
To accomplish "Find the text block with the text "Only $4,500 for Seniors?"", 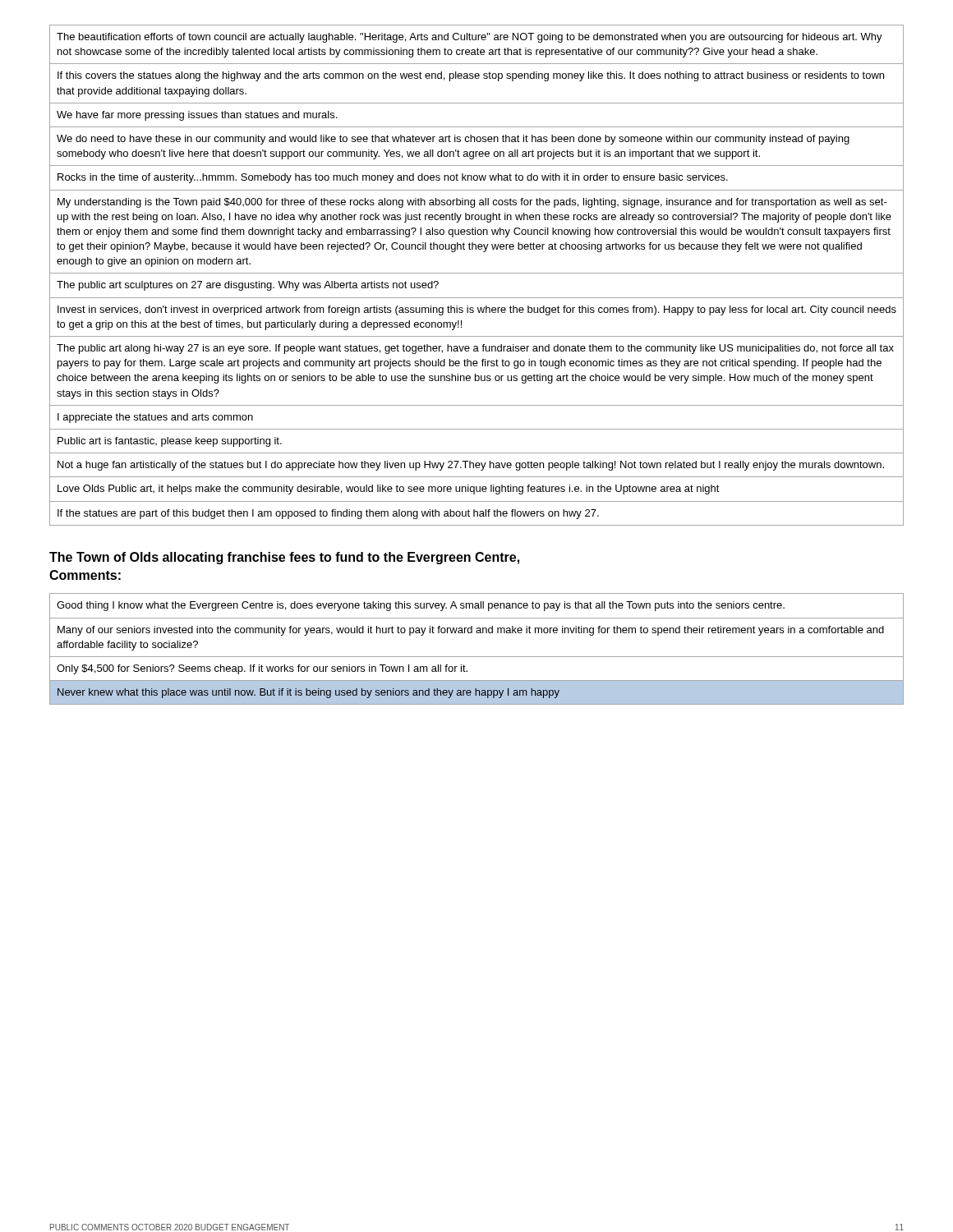I will pyautogui.click(x=263, y=668).
